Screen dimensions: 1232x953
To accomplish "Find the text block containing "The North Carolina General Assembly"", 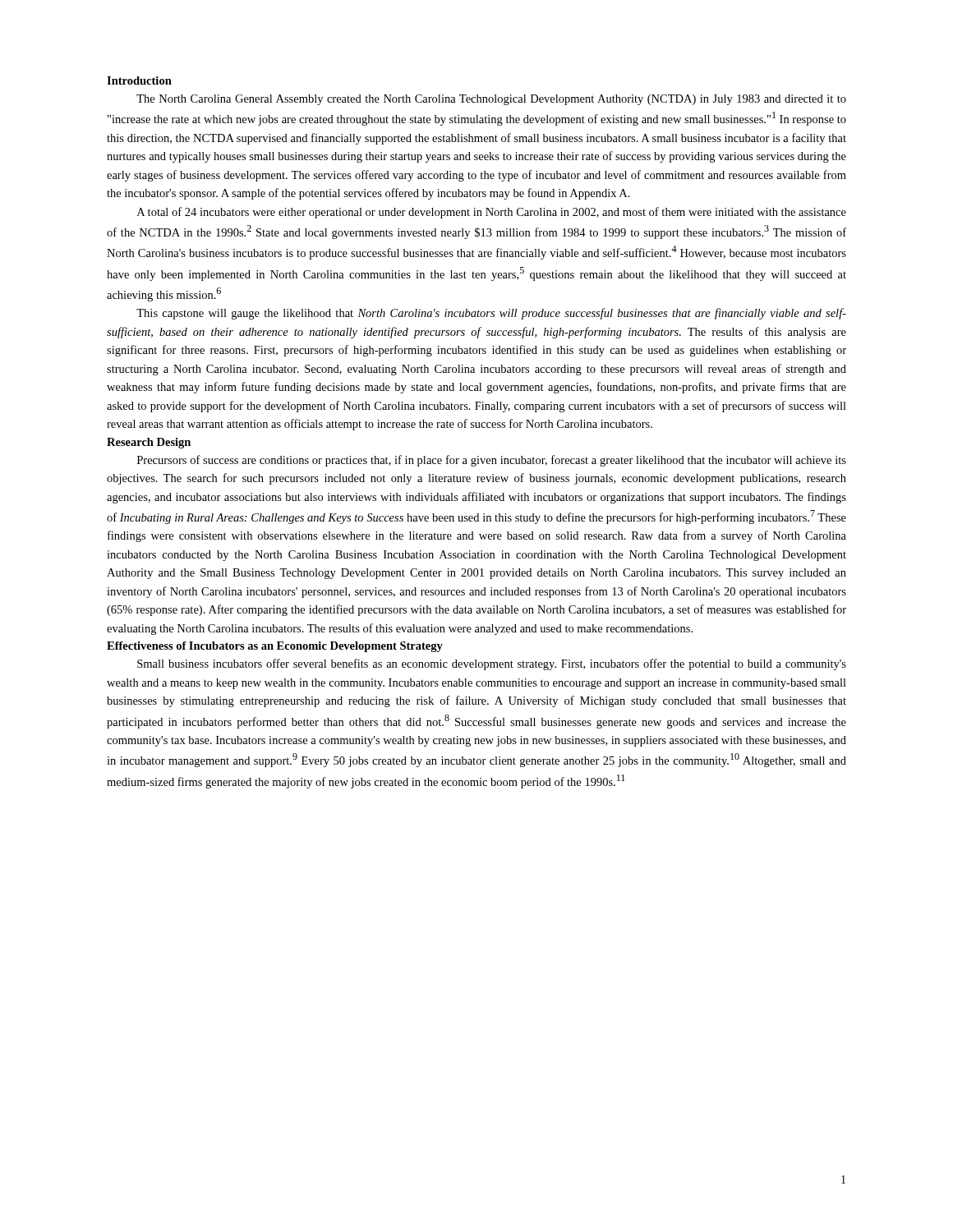I will tap(476, 146).
